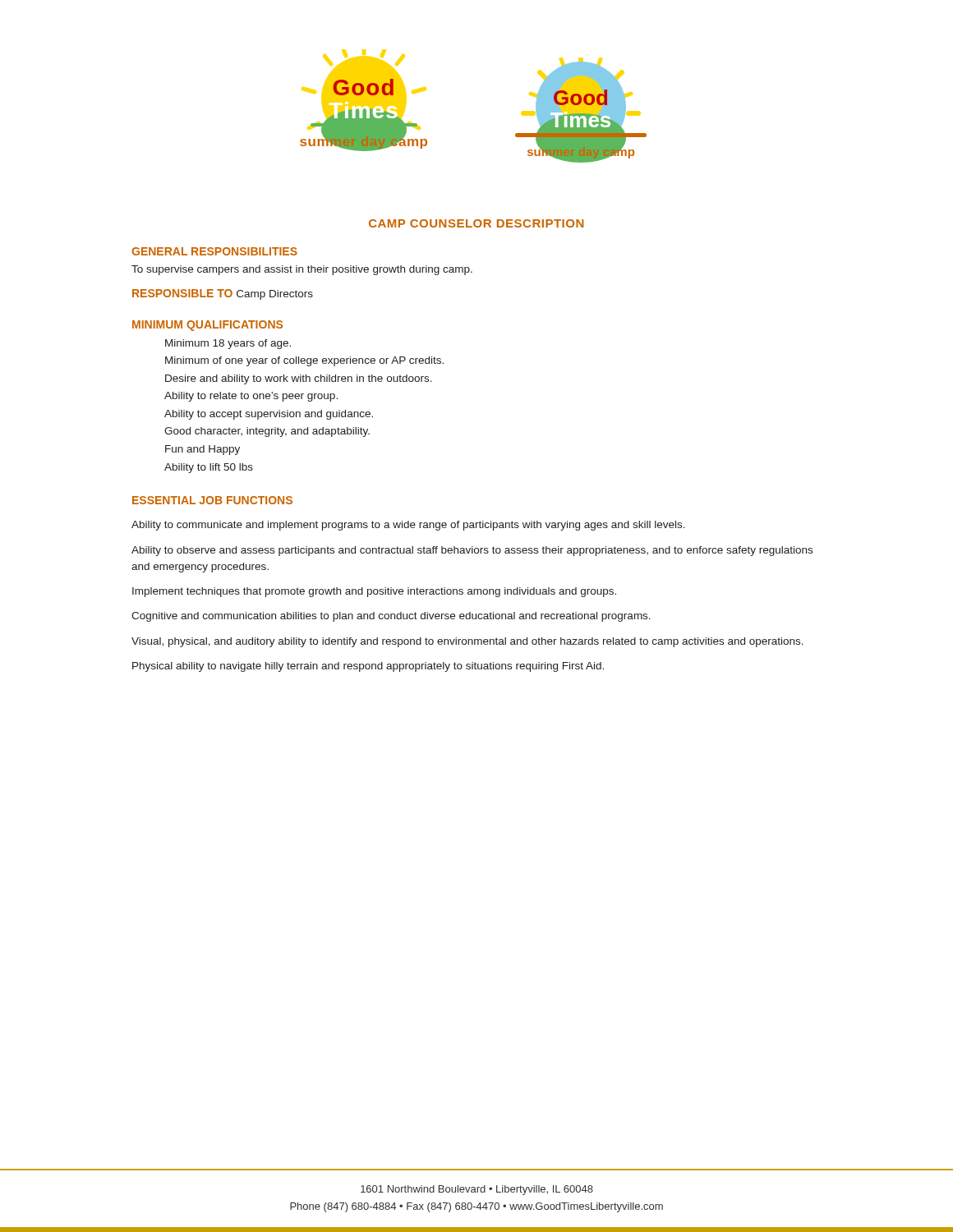Image resolution: width=953 pixels, height=1232 pixels.
Task: Find the region starting "MINIMUM QUALIFICATIONS"
Action: point(207,324)
